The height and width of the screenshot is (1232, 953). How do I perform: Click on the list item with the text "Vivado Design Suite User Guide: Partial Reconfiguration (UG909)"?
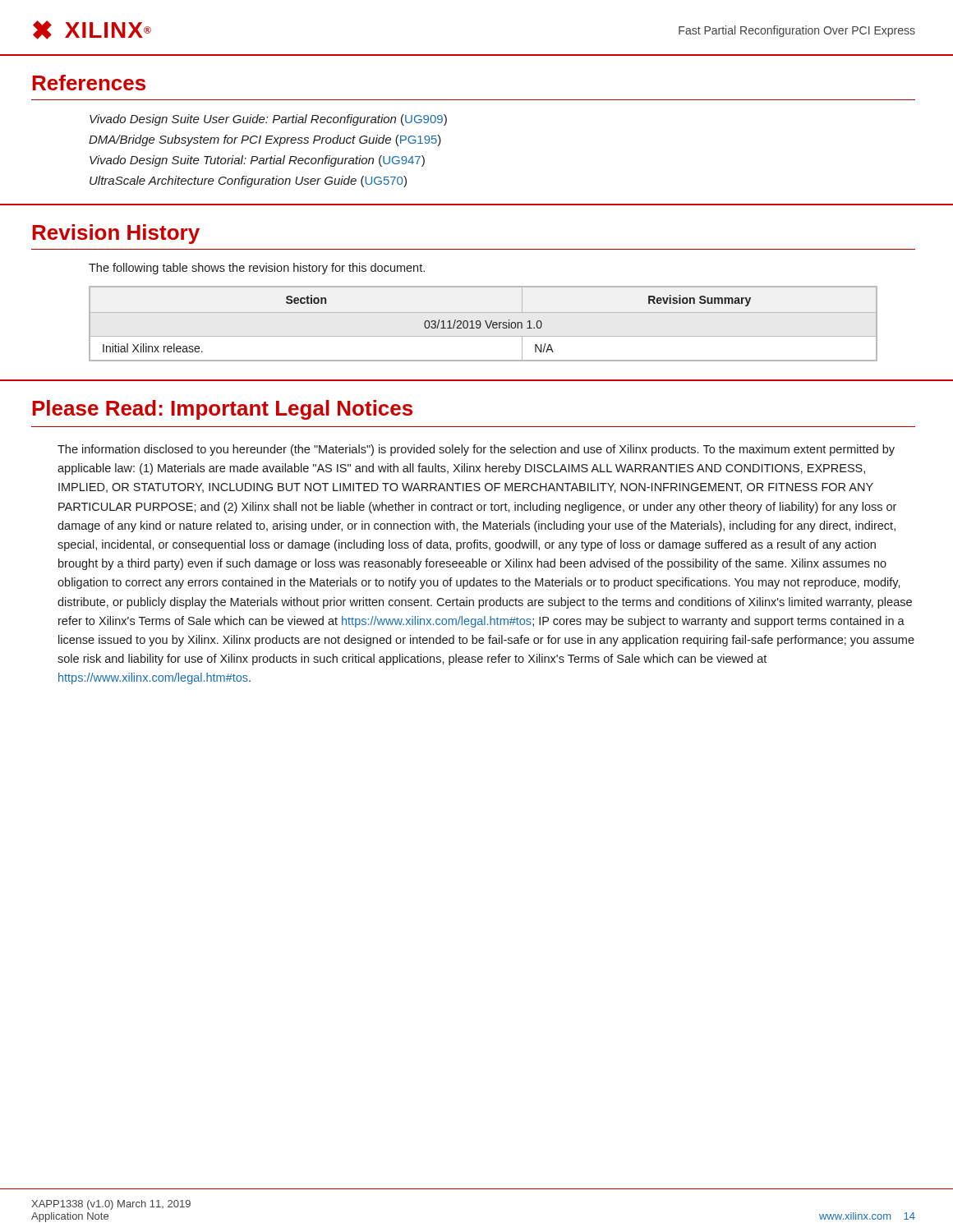click(268, 120)
